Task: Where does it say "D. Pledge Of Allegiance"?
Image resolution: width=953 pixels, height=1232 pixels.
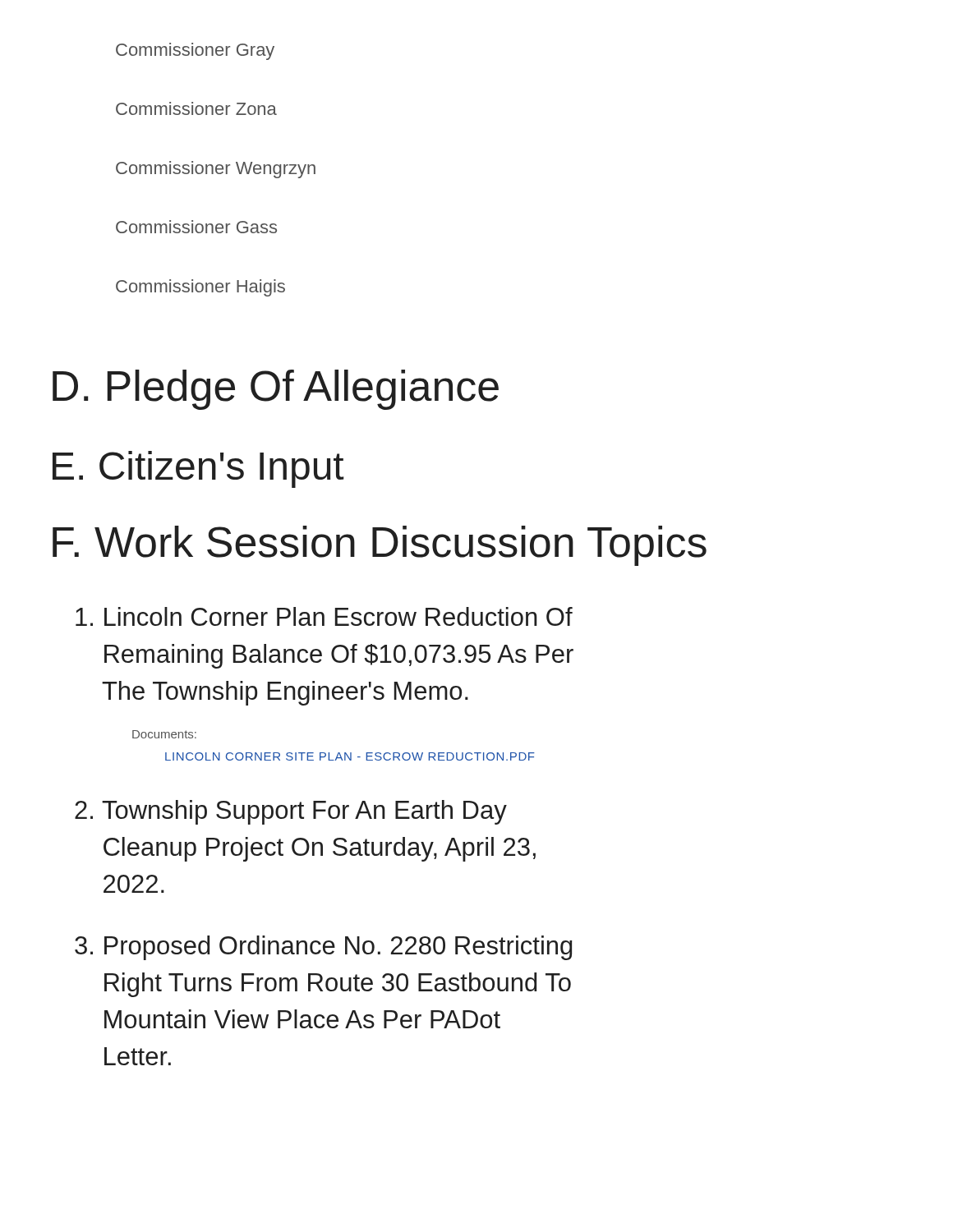Action: point(275,386)
